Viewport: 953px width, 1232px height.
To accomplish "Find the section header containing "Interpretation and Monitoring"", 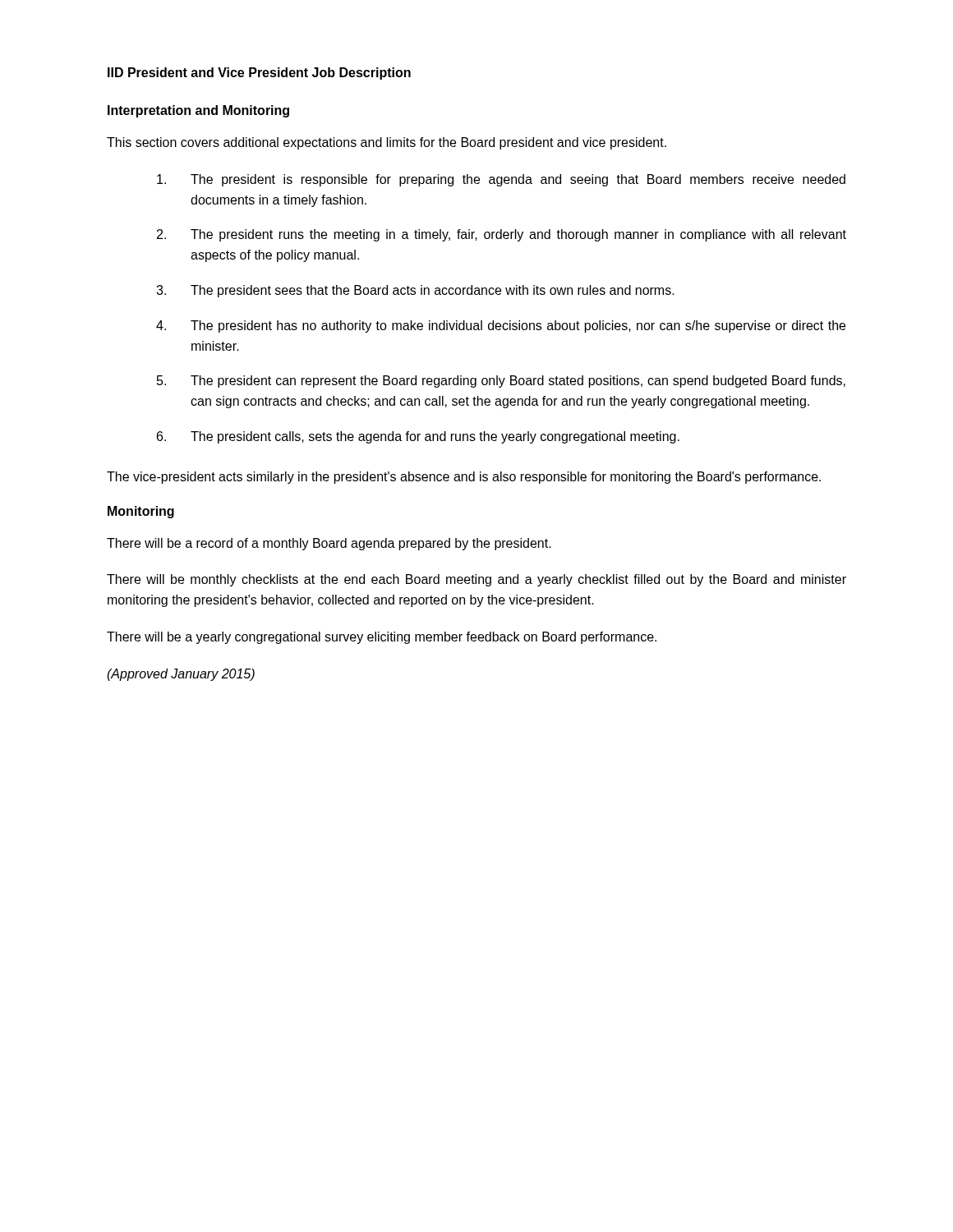I will point(198,110).
